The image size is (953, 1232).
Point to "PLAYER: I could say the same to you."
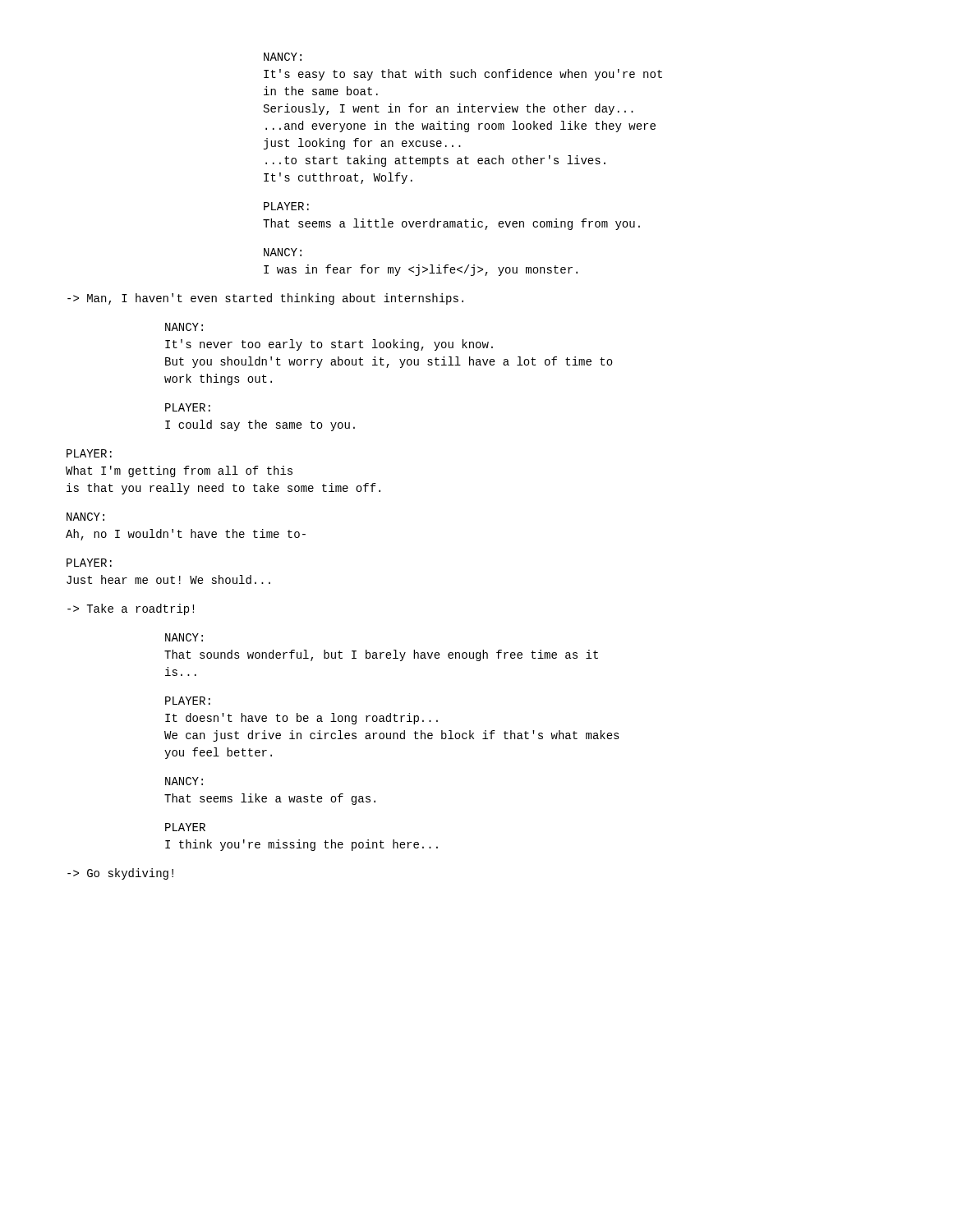click(x=261, y=417)
